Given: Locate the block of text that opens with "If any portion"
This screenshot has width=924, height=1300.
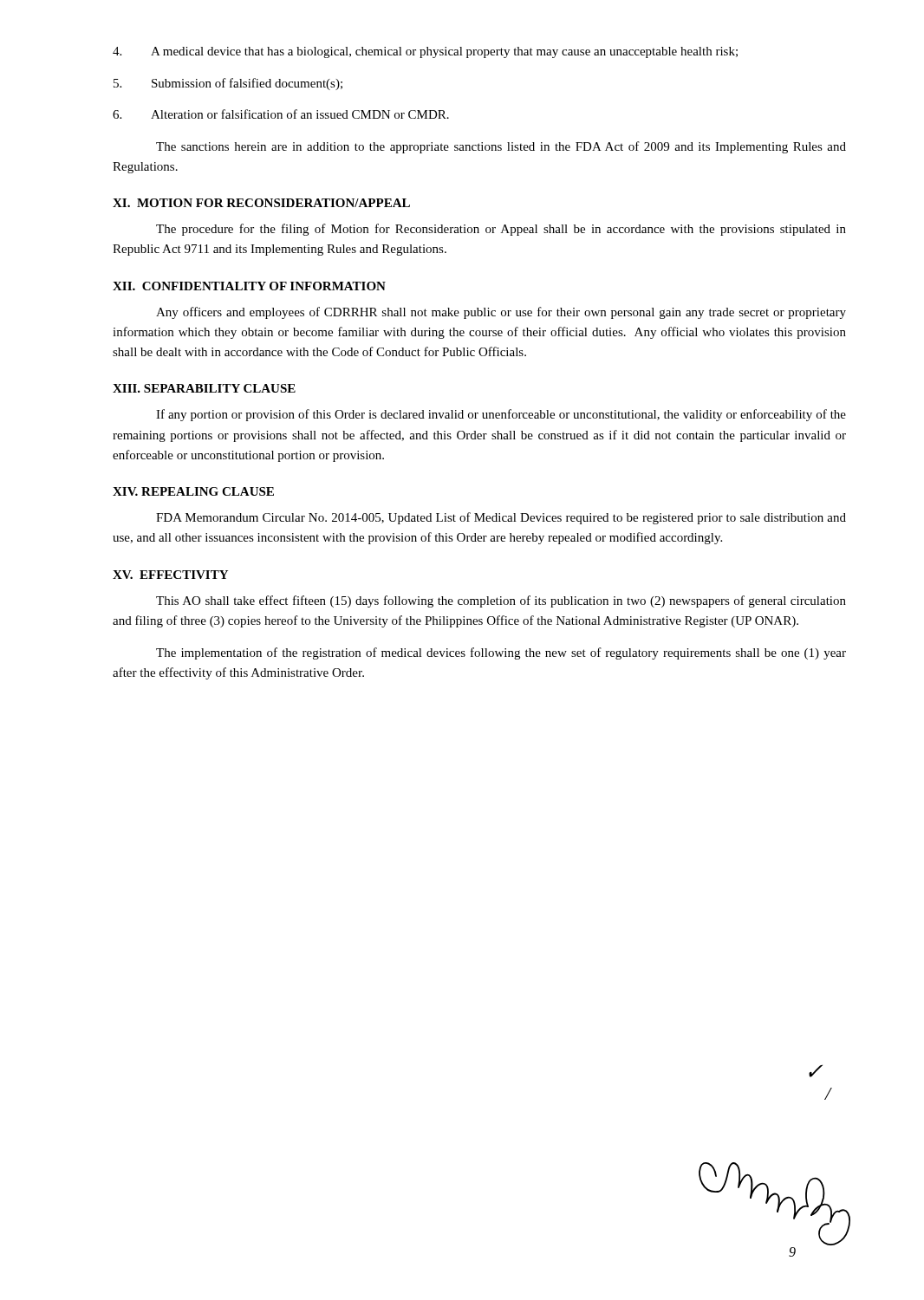Looking at the screenshot, I should pos(479,435).
